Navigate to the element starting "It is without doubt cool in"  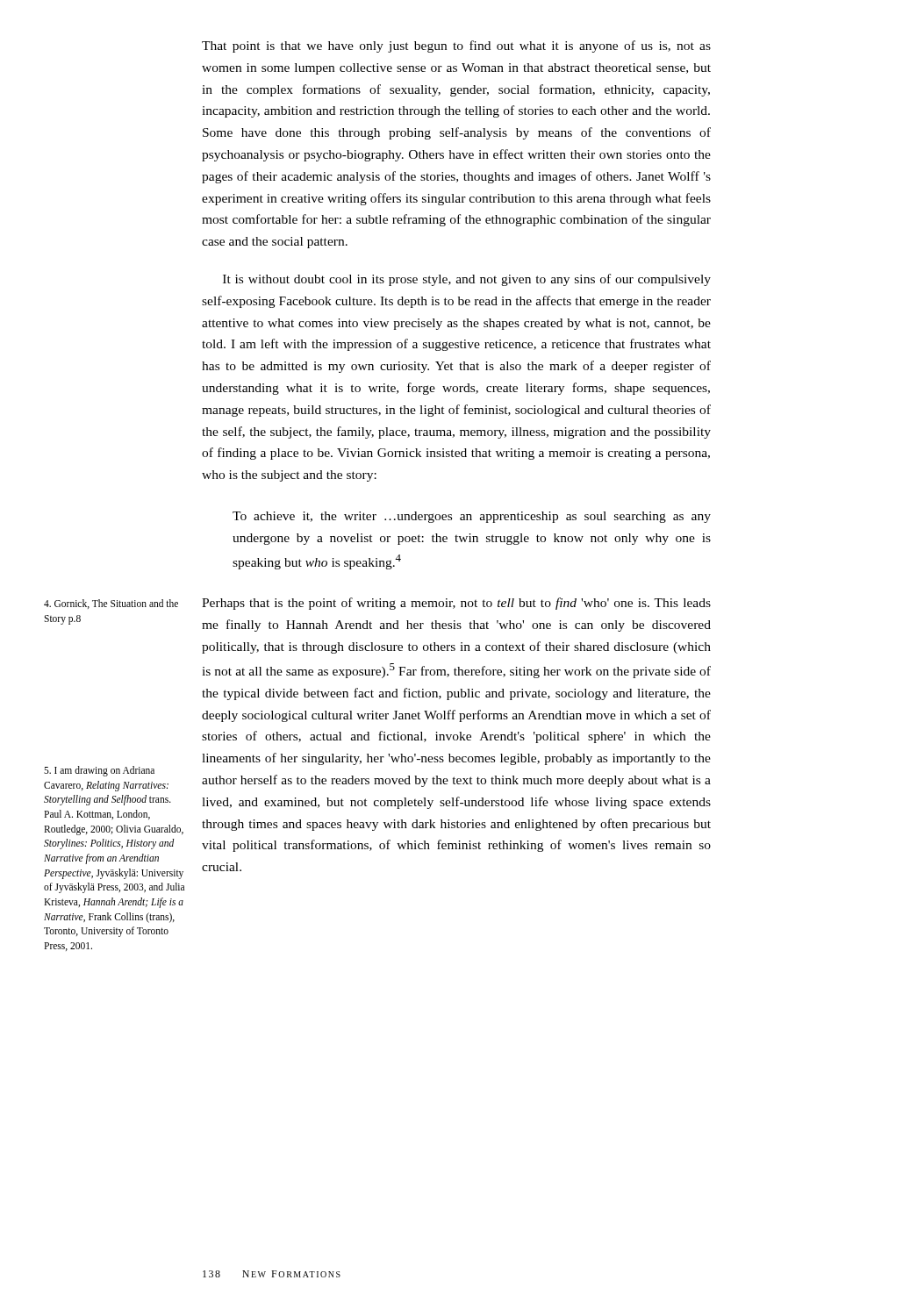(456, 377)
